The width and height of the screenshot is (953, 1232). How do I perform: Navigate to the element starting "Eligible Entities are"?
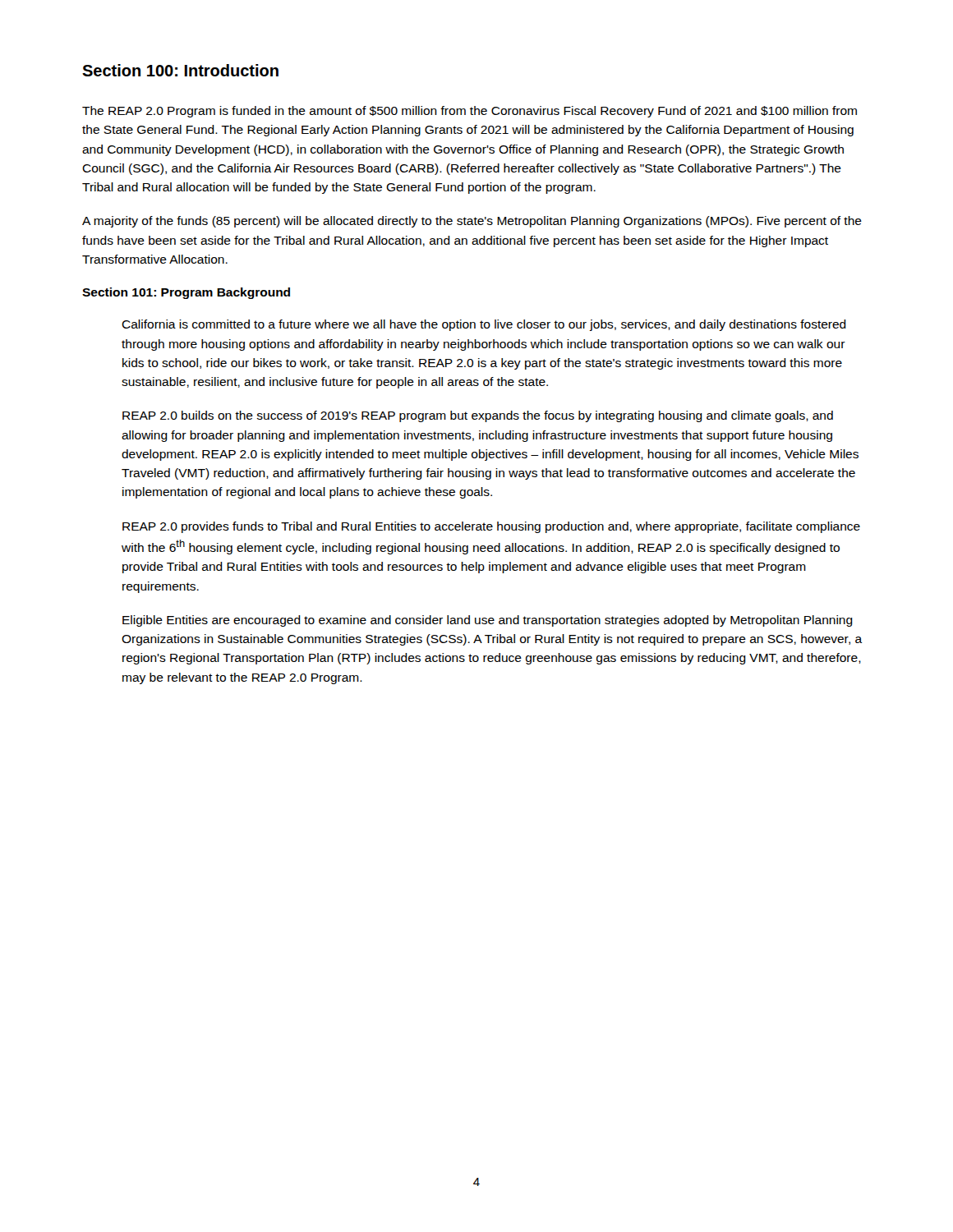pyautogui.click(x=492, y=648)
